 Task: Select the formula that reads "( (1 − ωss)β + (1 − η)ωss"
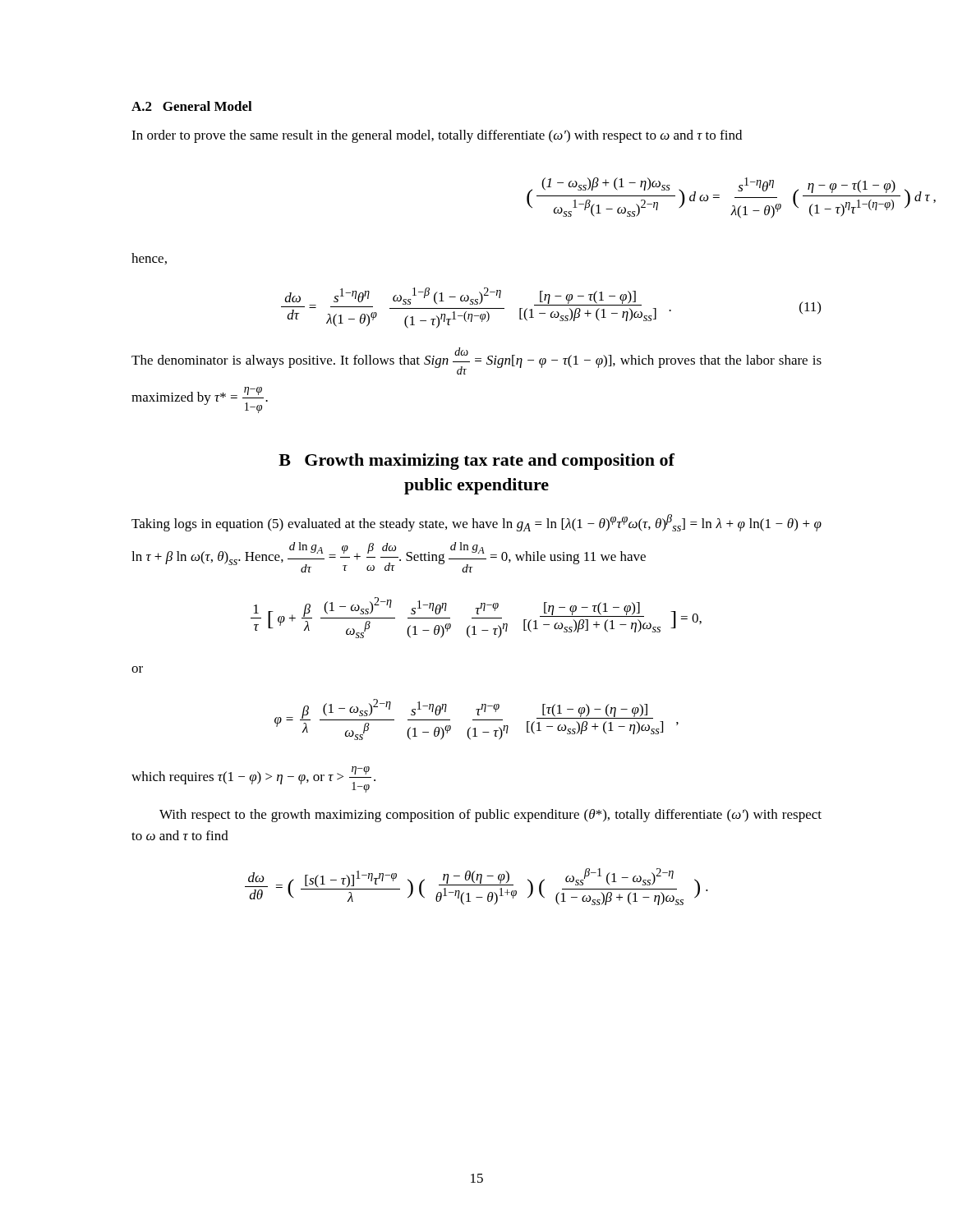674,198
